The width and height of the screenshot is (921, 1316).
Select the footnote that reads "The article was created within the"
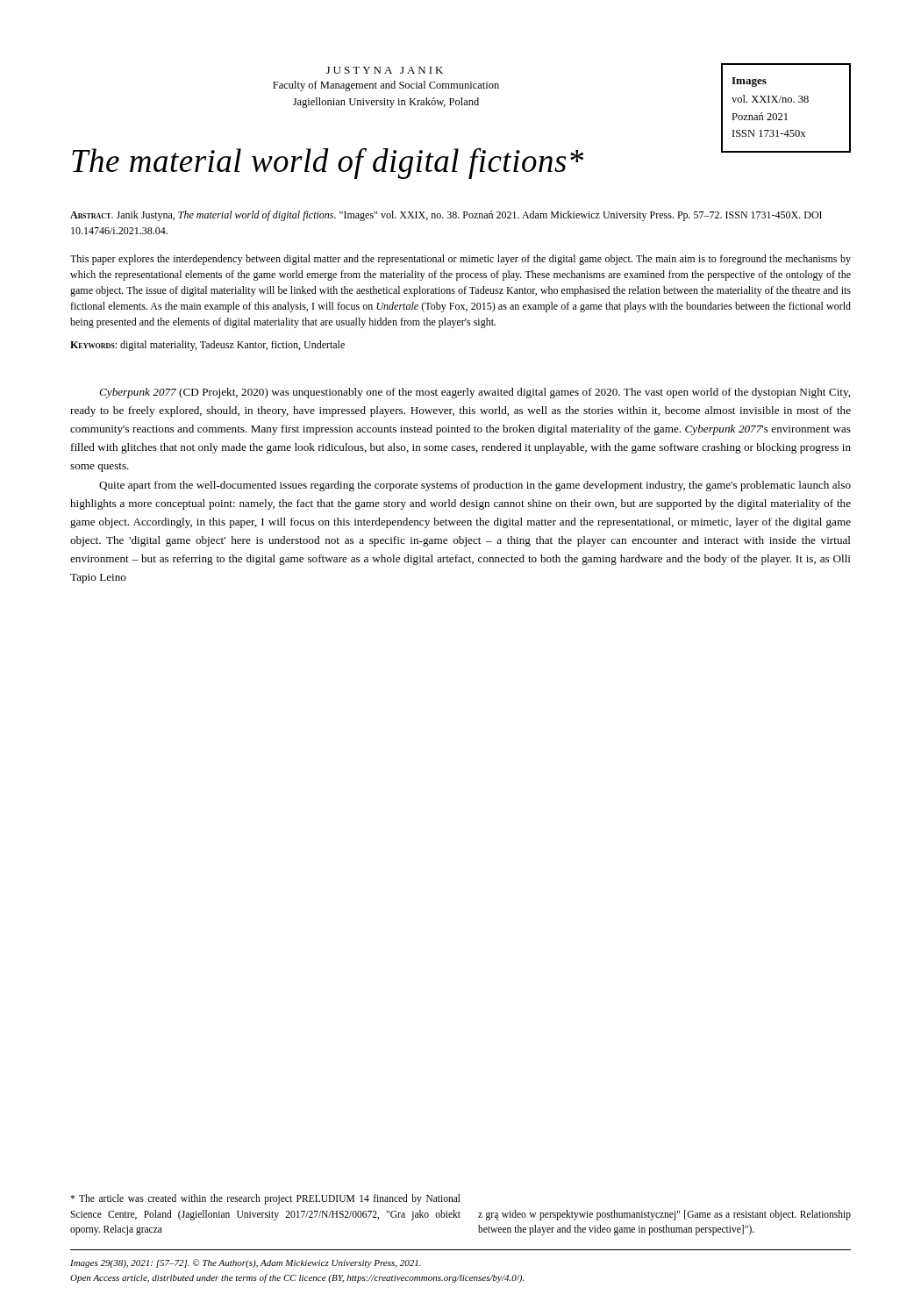click(x=265, y=1214)
